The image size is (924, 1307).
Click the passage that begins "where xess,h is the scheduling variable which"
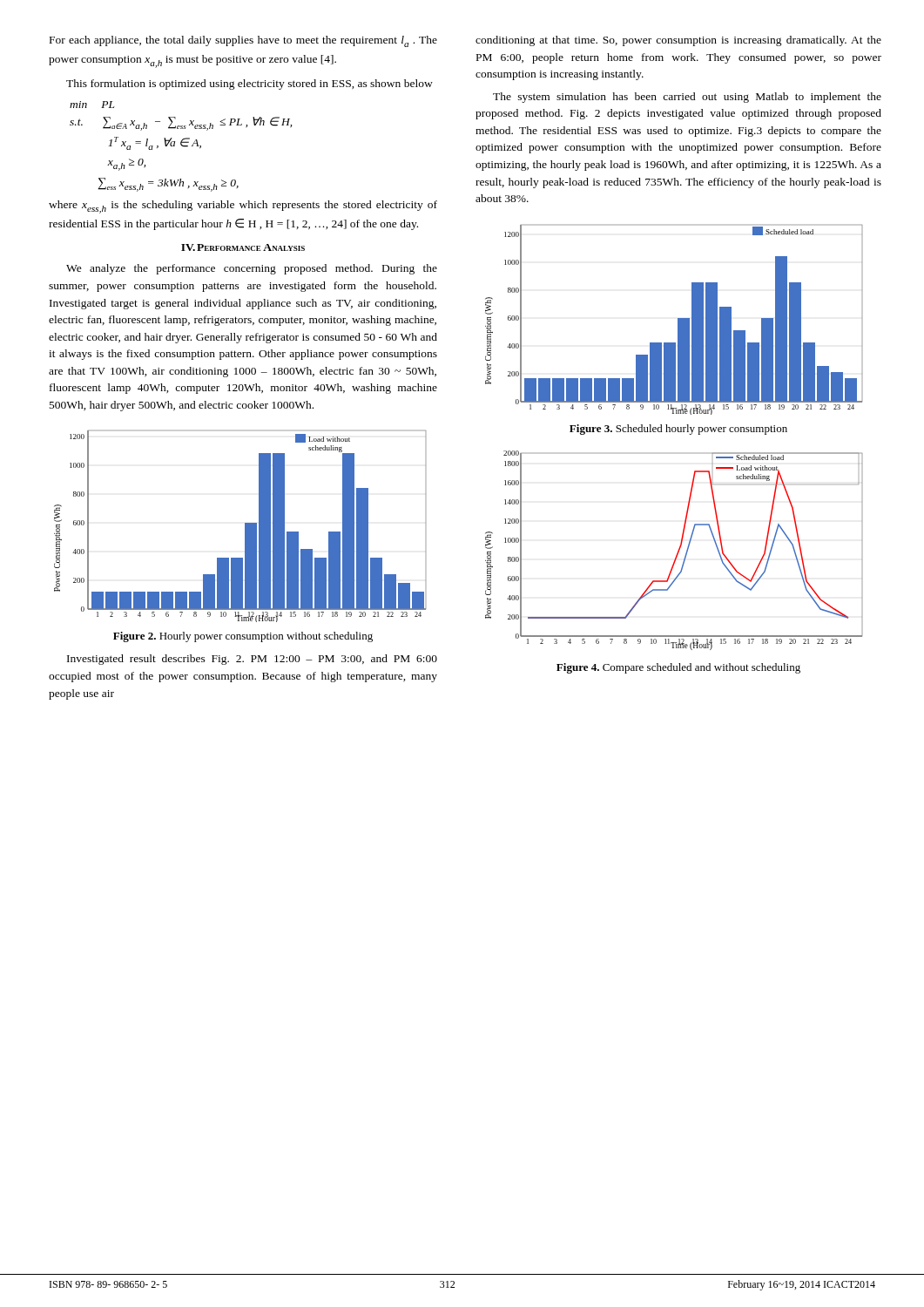243,214
